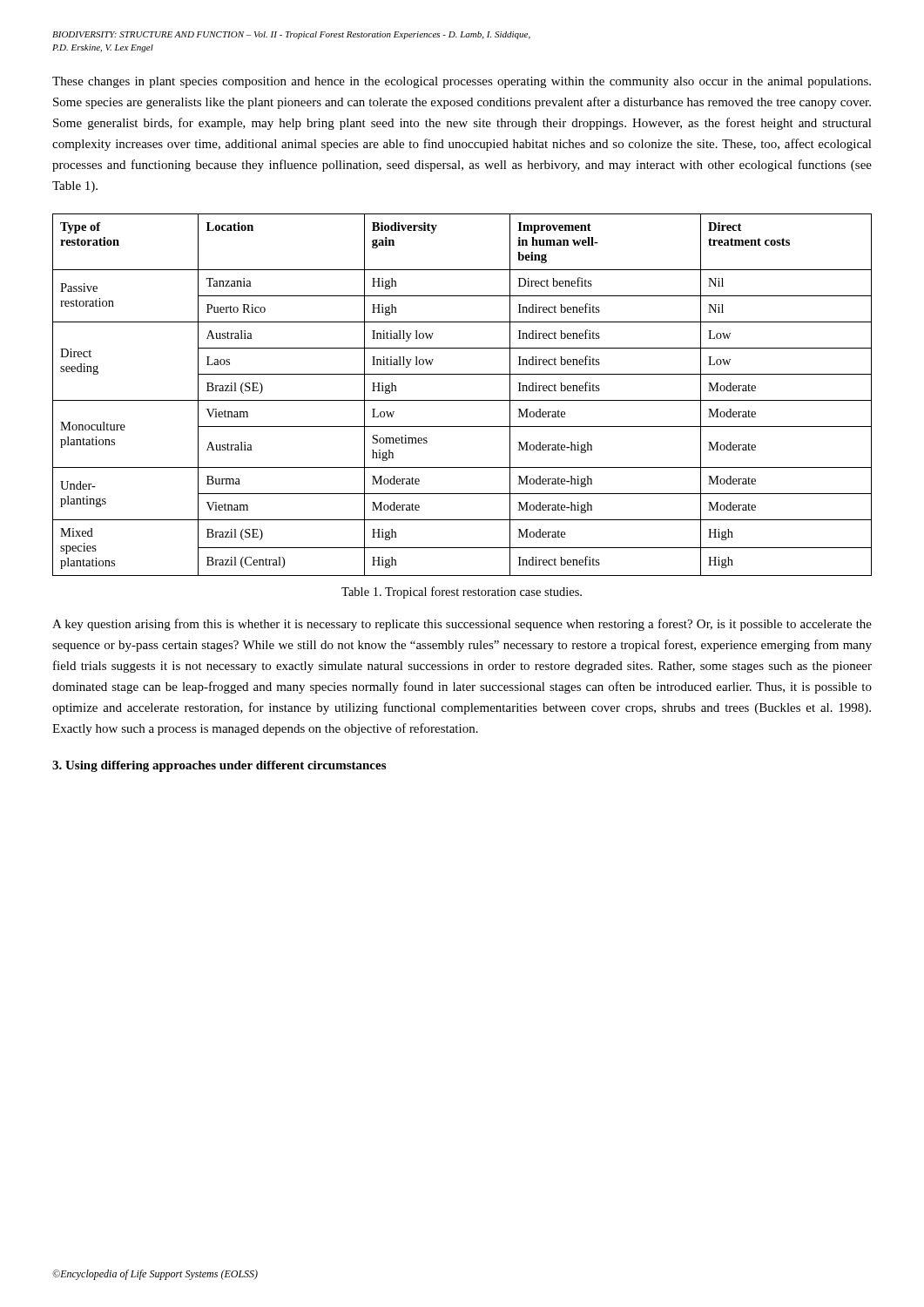The width and height of the screenshot is (924, 1307).
Task: Find the block starting "Table 1. Tropical forest restoration case studies."
Action: pos(462,591)
